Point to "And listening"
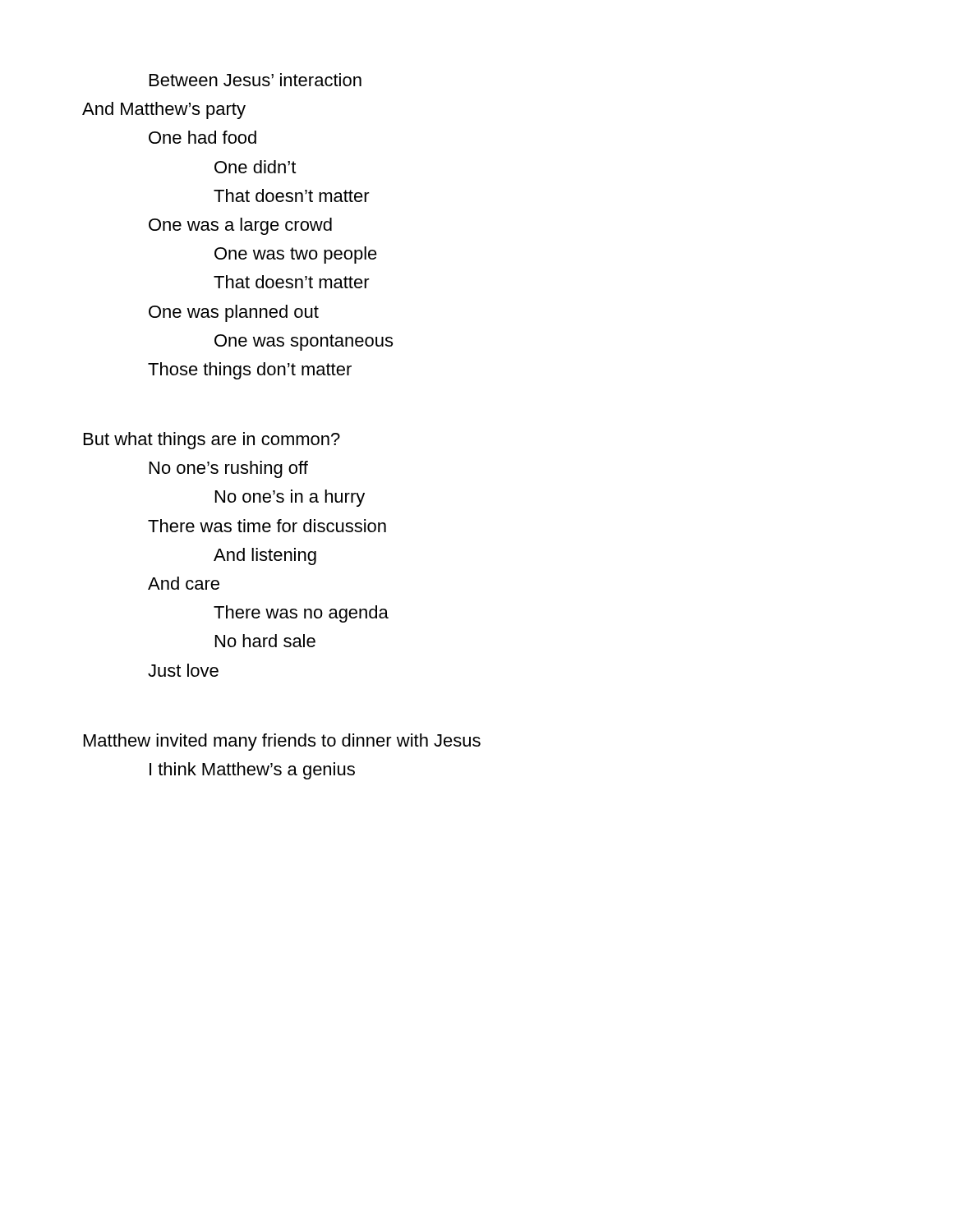Viewport: 953px width, 1232px height. pos(265,555)
